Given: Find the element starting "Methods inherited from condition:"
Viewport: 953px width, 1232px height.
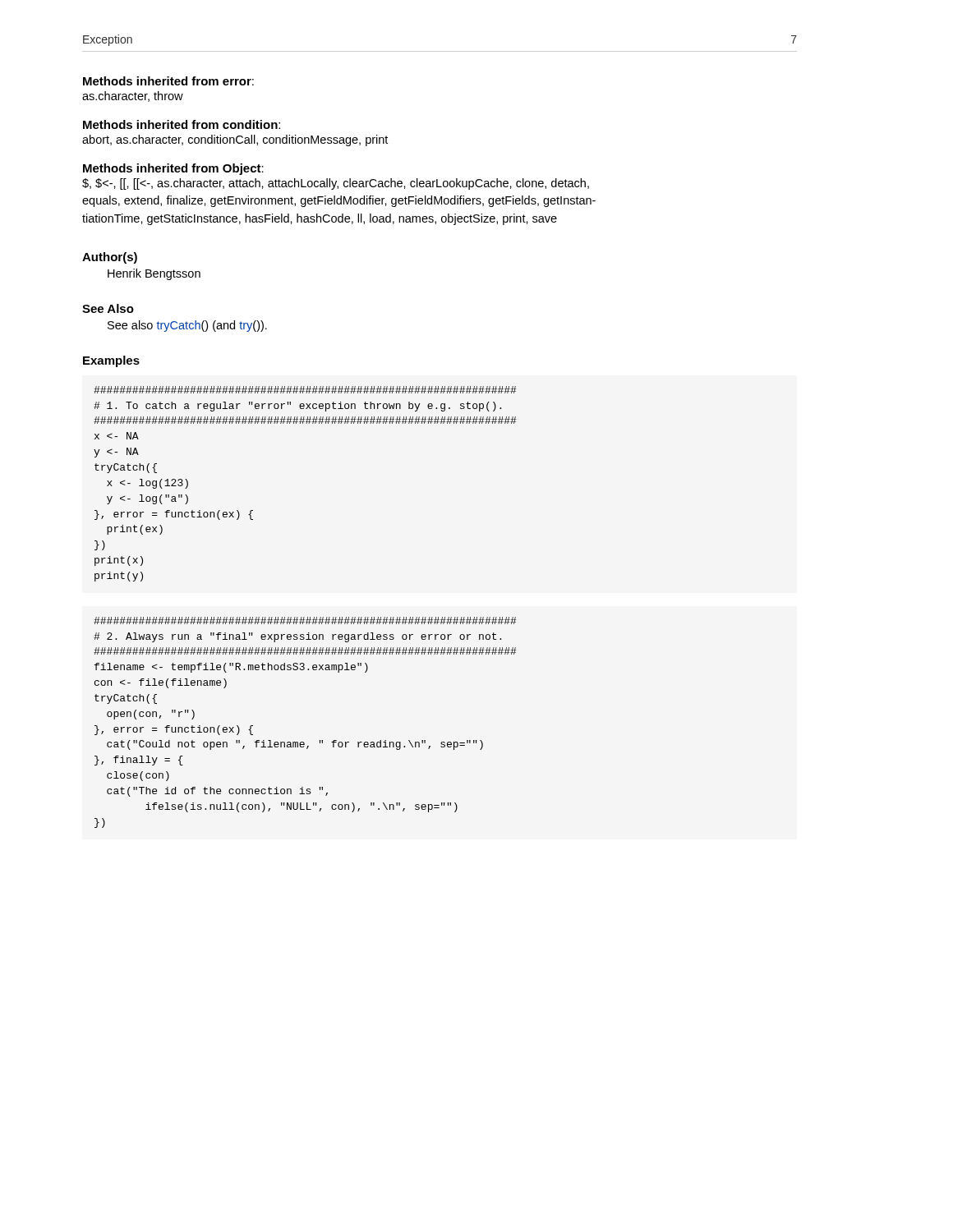Looking at the screenshot, I should tap(182, 124).
